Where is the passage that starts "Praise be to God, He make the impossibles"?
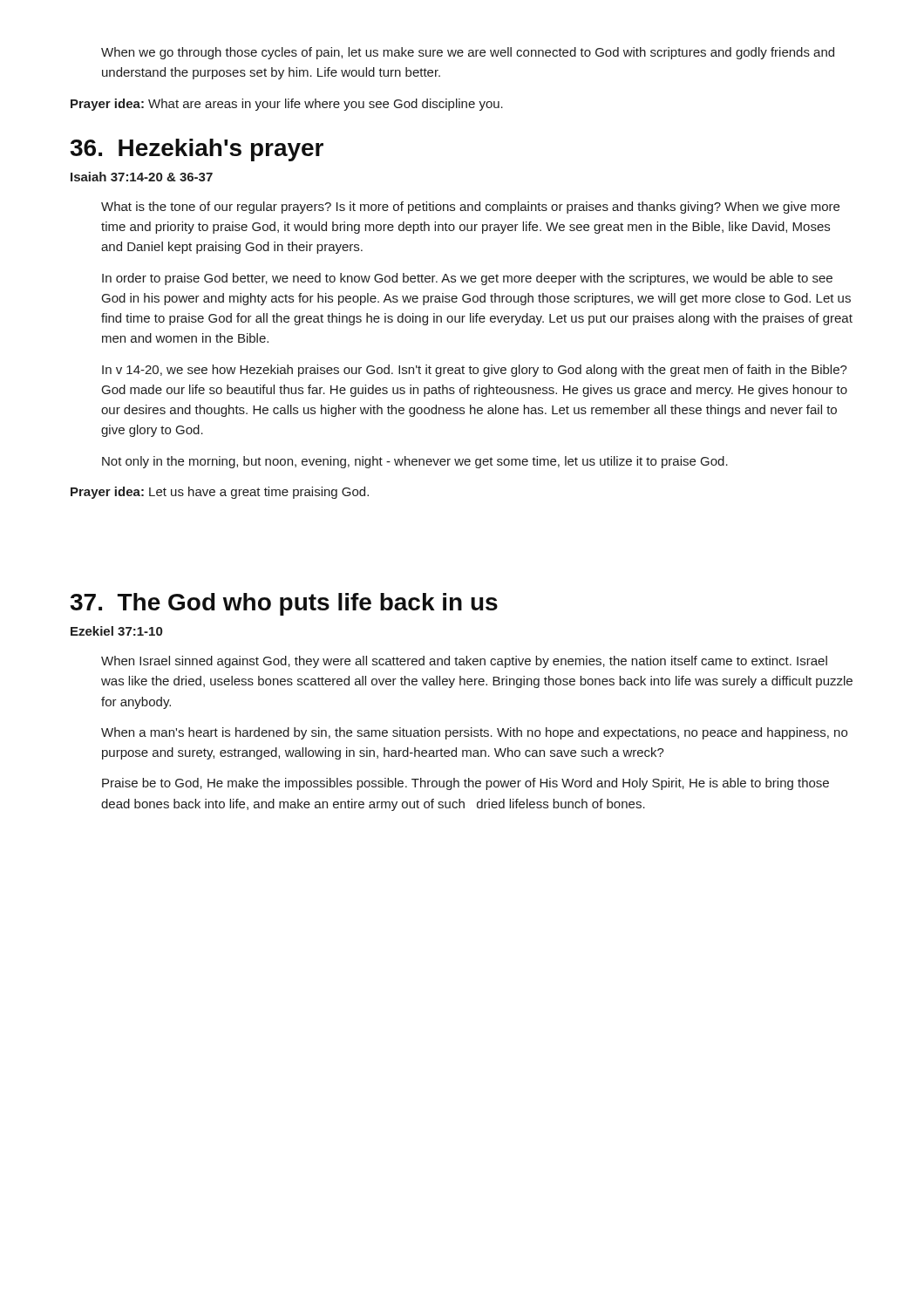 point(462,793)
